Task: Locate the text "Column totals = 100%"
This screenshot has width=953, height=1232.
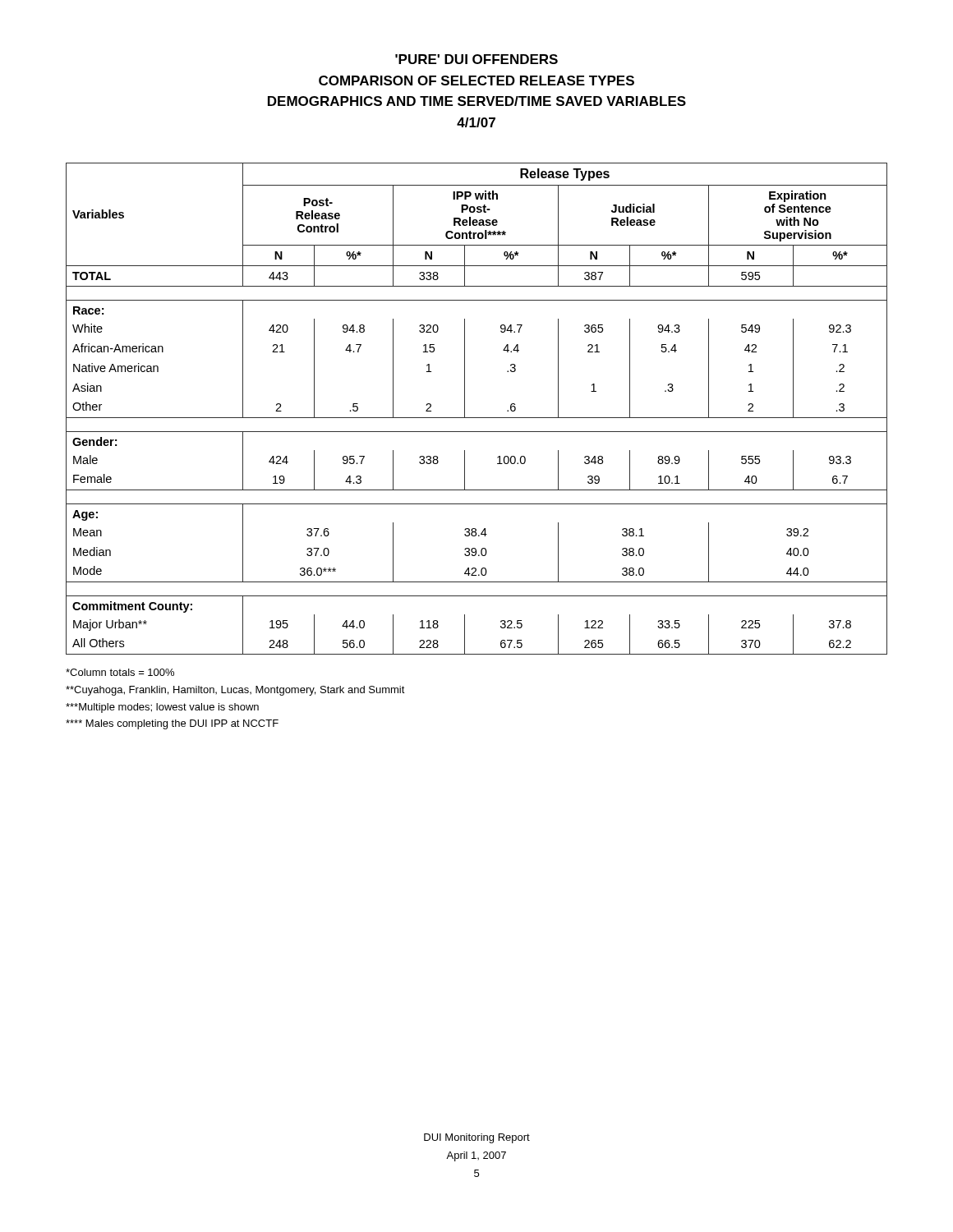Action: click(120, 672)
